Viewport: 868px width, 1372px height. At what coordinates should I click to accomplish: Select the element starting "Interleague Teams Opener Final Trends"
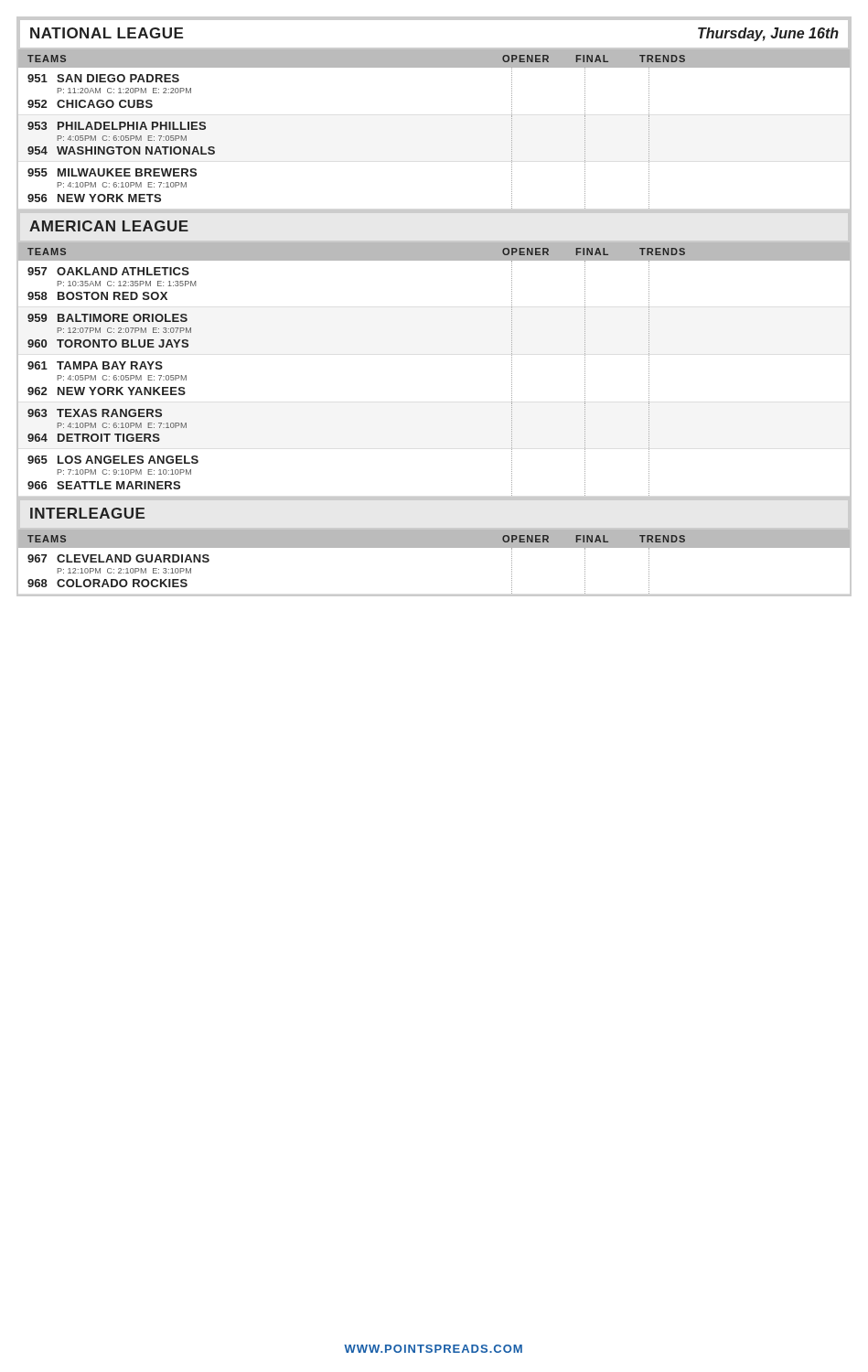(87, 513)
